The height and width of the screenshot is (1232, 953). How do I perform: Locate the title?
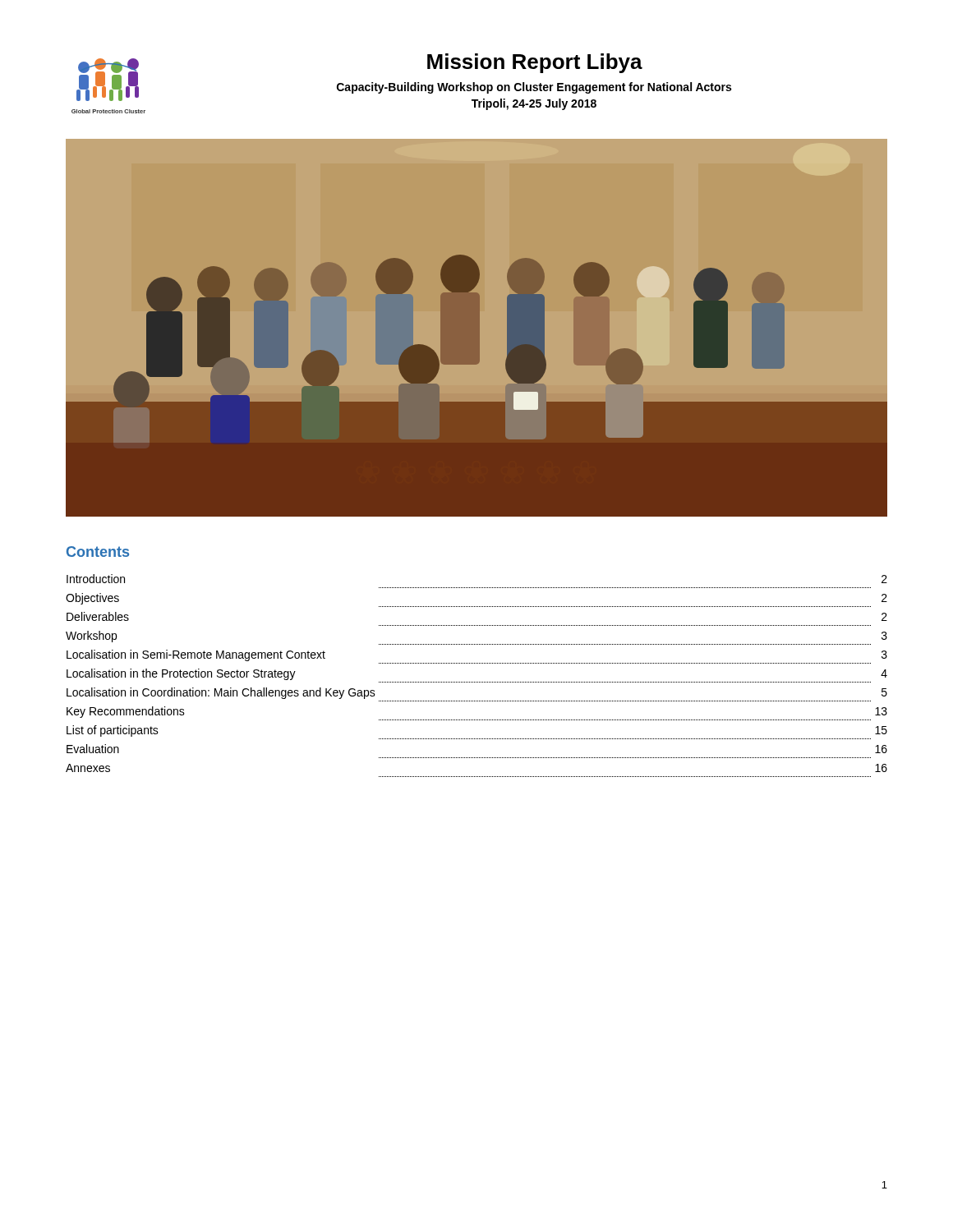pyautogui.click(x=534, y=62)
